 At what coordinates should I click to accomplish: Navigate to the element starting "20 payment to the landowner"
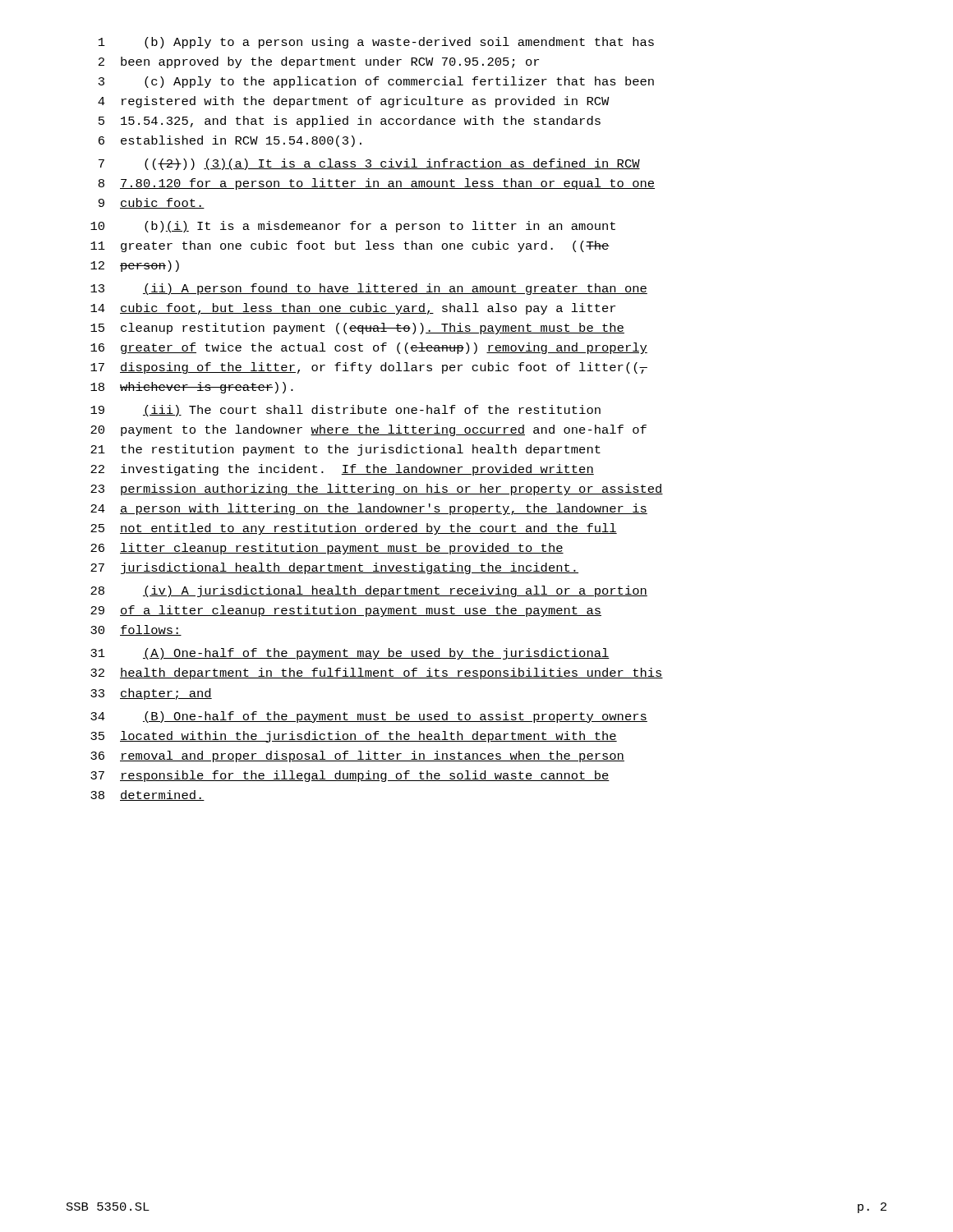tap(476, 431)
